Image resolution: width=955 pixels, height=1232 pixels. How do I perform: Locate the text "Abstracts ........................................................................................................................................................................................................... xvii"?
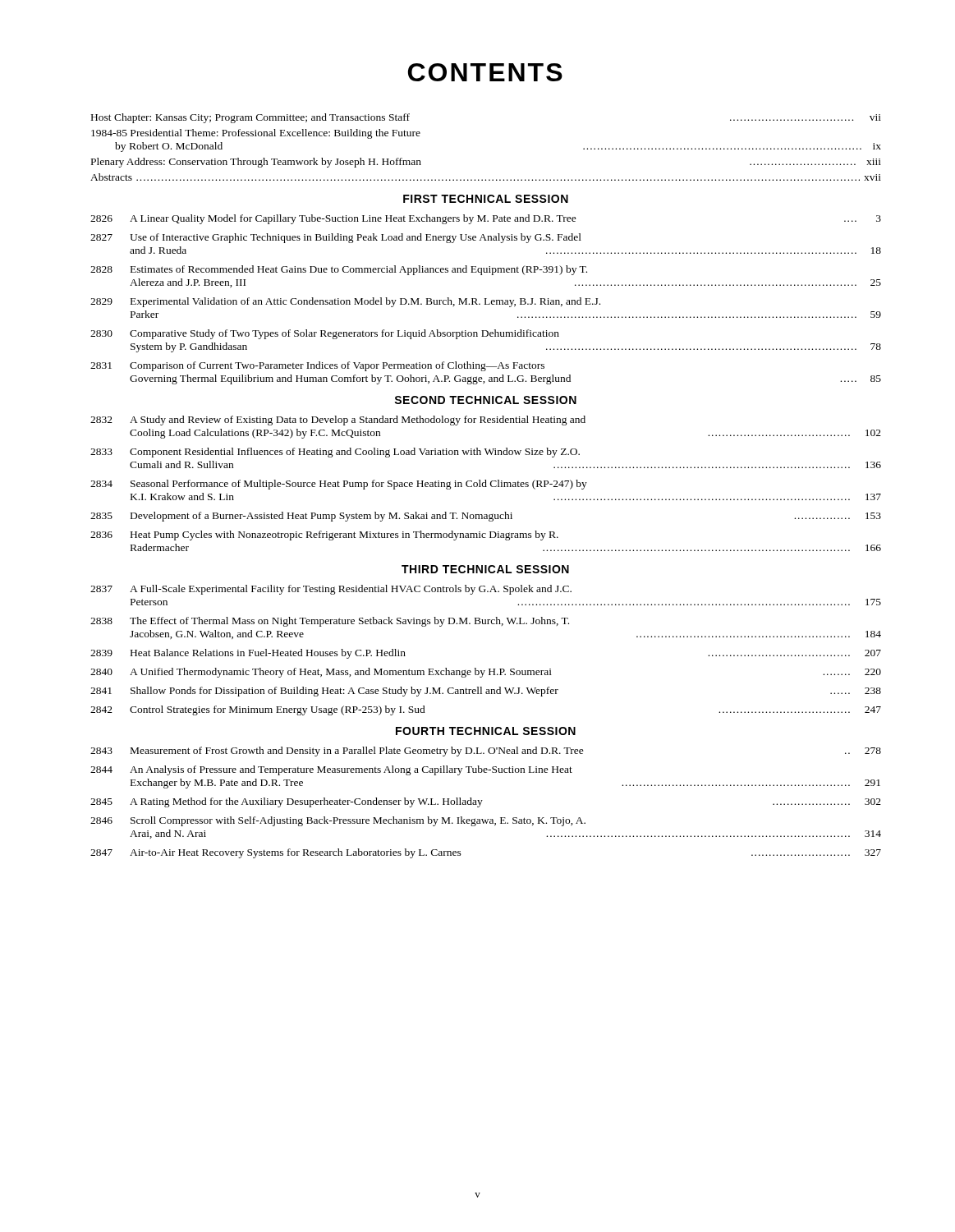(x=486, y=177)
